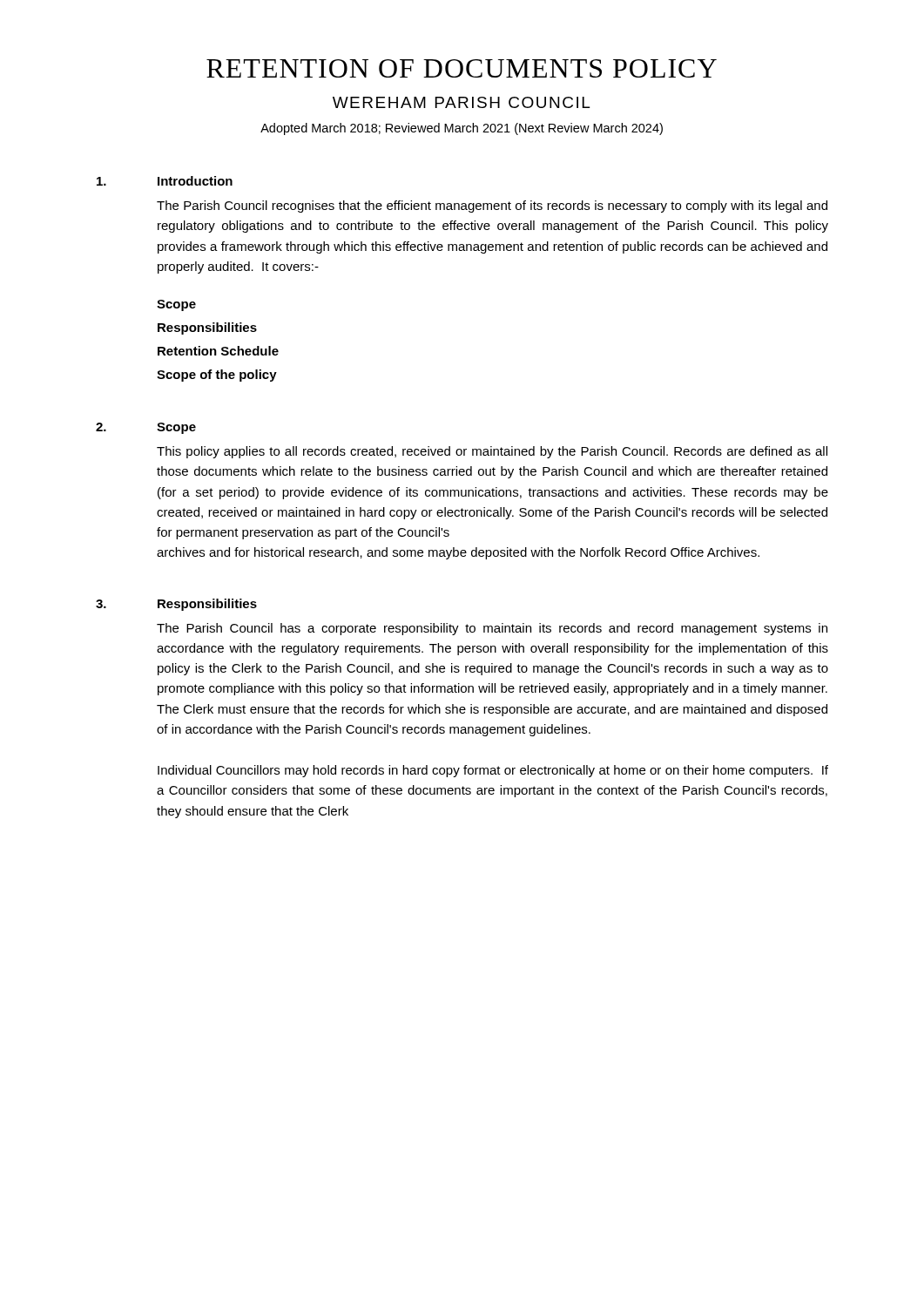This screenshot has width=924, height=1307.
Task: Find the text block with the text "Adopted March 2018; Reviewed March 2021 (Next Review"
Action: 462,128
